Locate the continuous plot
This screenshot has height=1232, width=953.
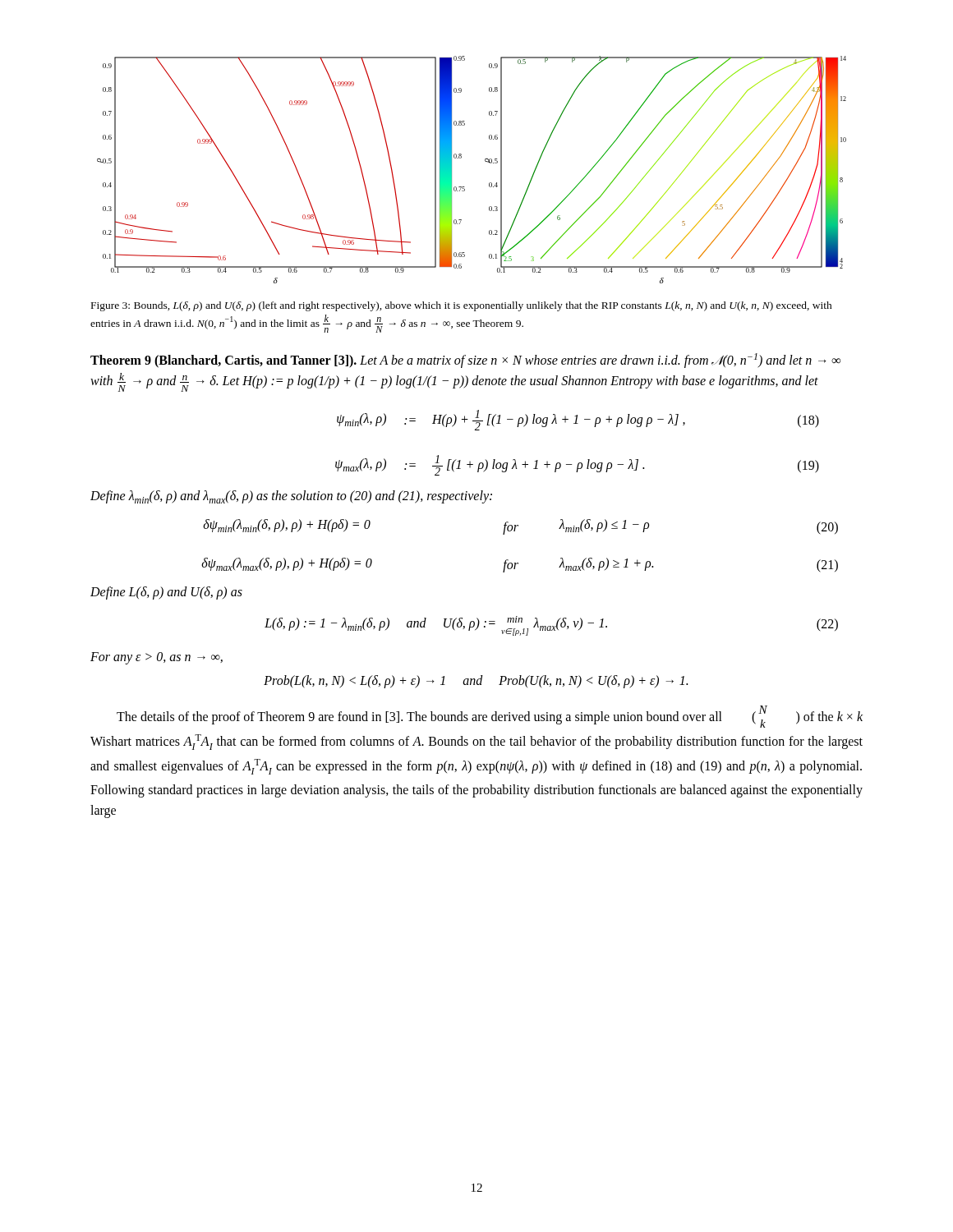point(476,168)
